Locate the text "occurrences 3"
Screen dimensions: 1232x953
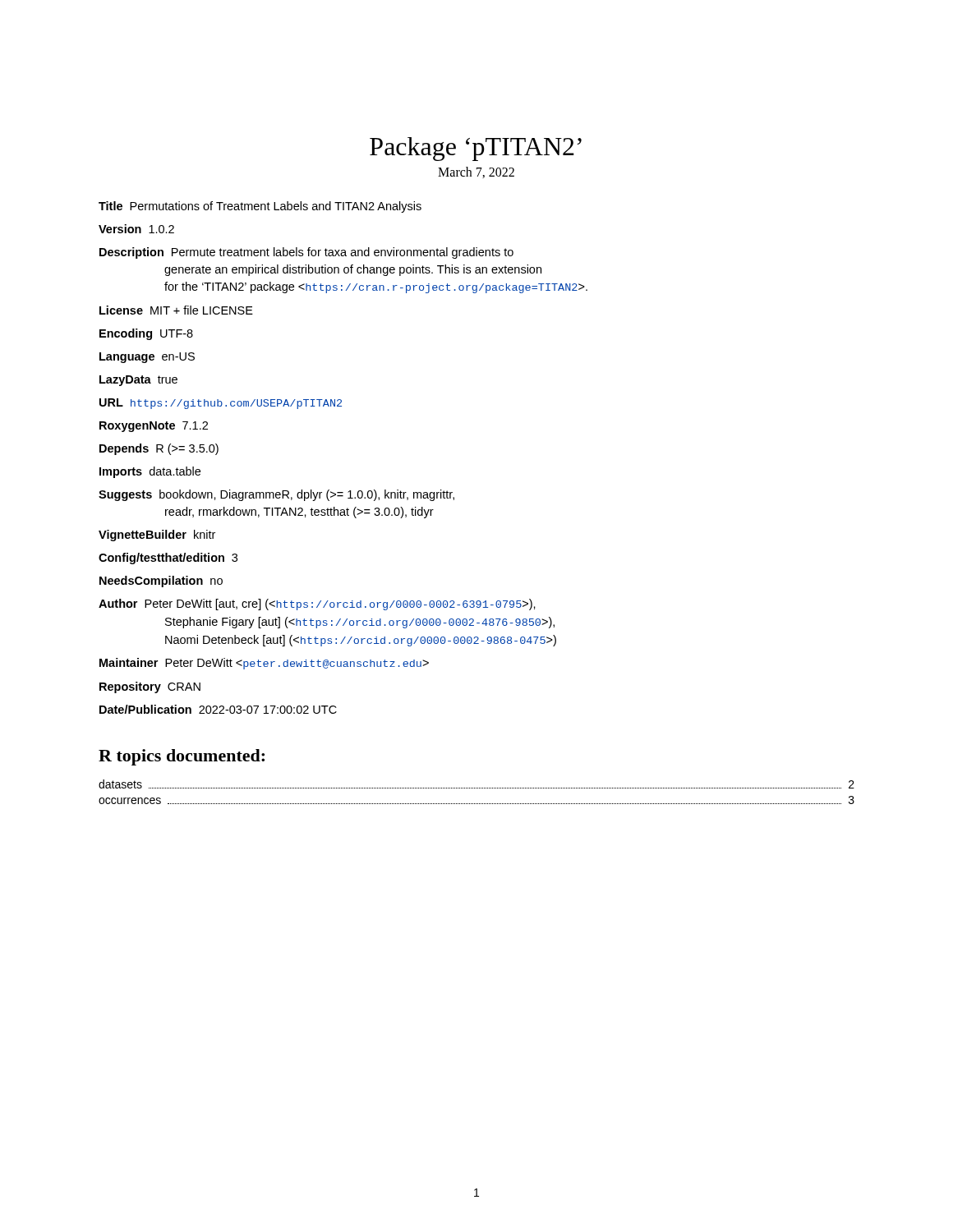pos(476,800)
